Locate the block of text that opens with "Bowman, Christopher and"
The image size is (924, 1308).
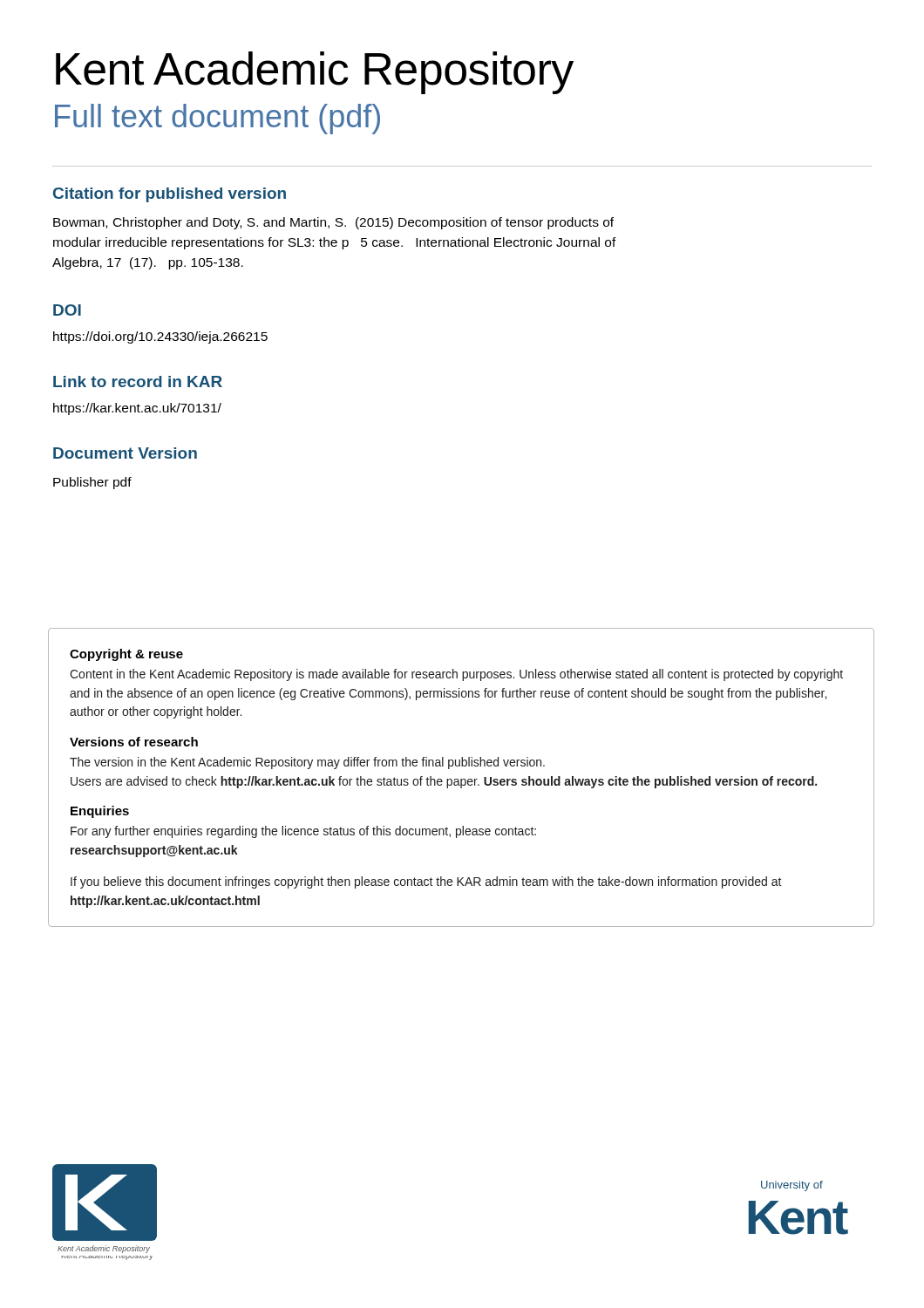334,242
